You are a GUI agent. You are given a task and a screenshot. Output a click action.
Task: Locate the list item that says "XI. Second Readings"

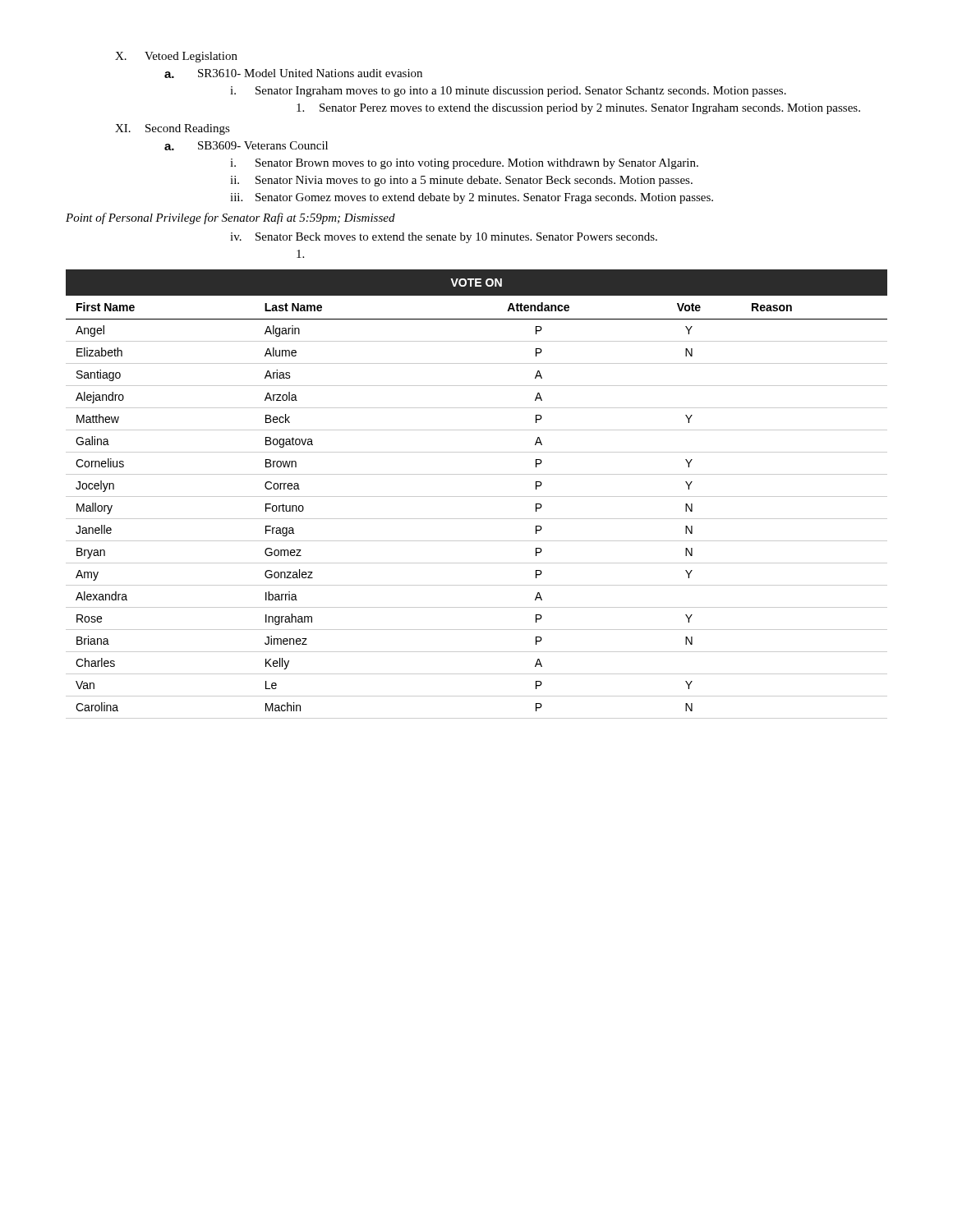point(172,129)
